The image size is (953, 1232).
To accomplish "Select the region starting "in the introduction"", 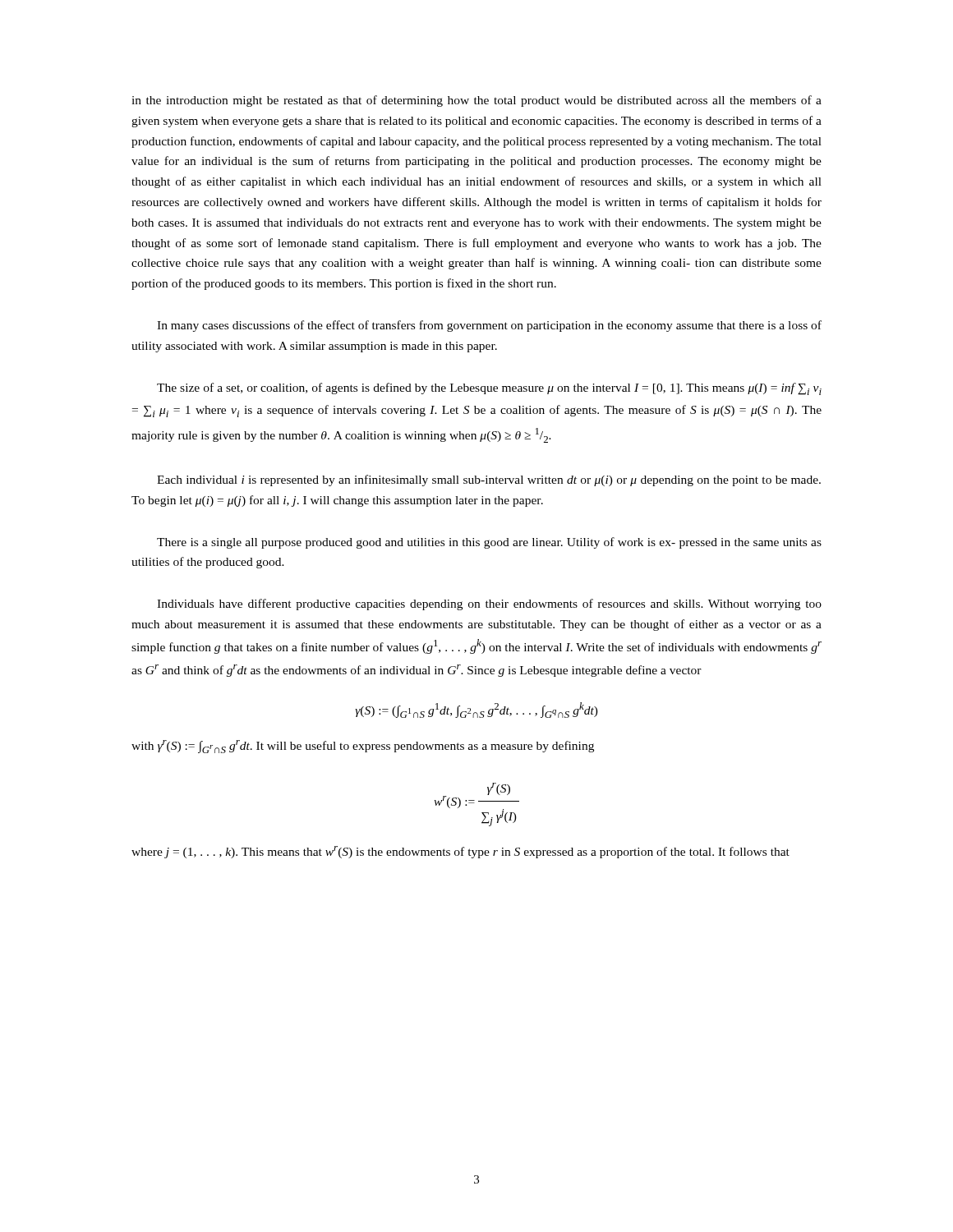I will (x=476, y=191).
